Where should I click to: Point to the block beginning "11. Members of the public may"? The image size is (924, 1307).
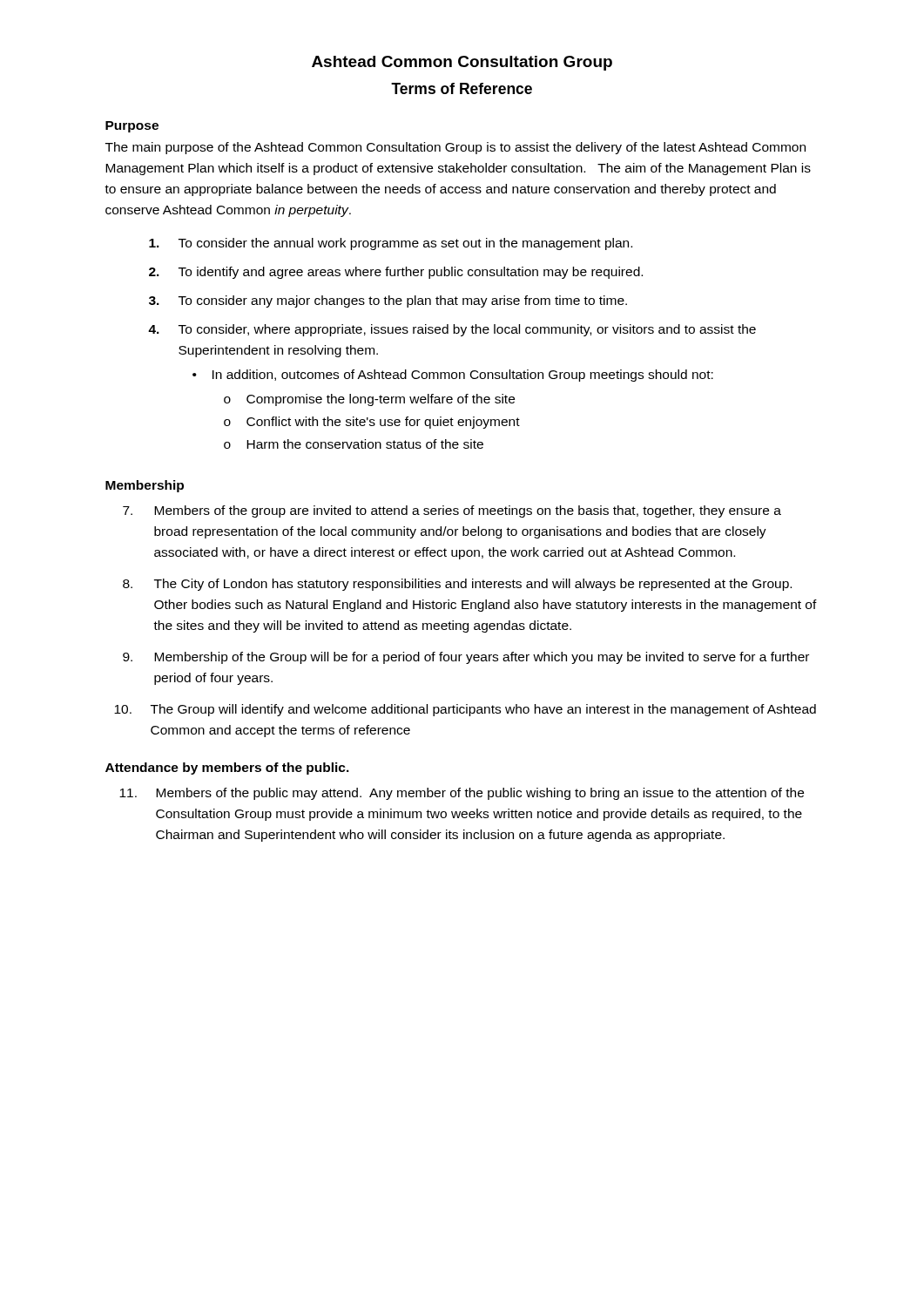[469, 814]
